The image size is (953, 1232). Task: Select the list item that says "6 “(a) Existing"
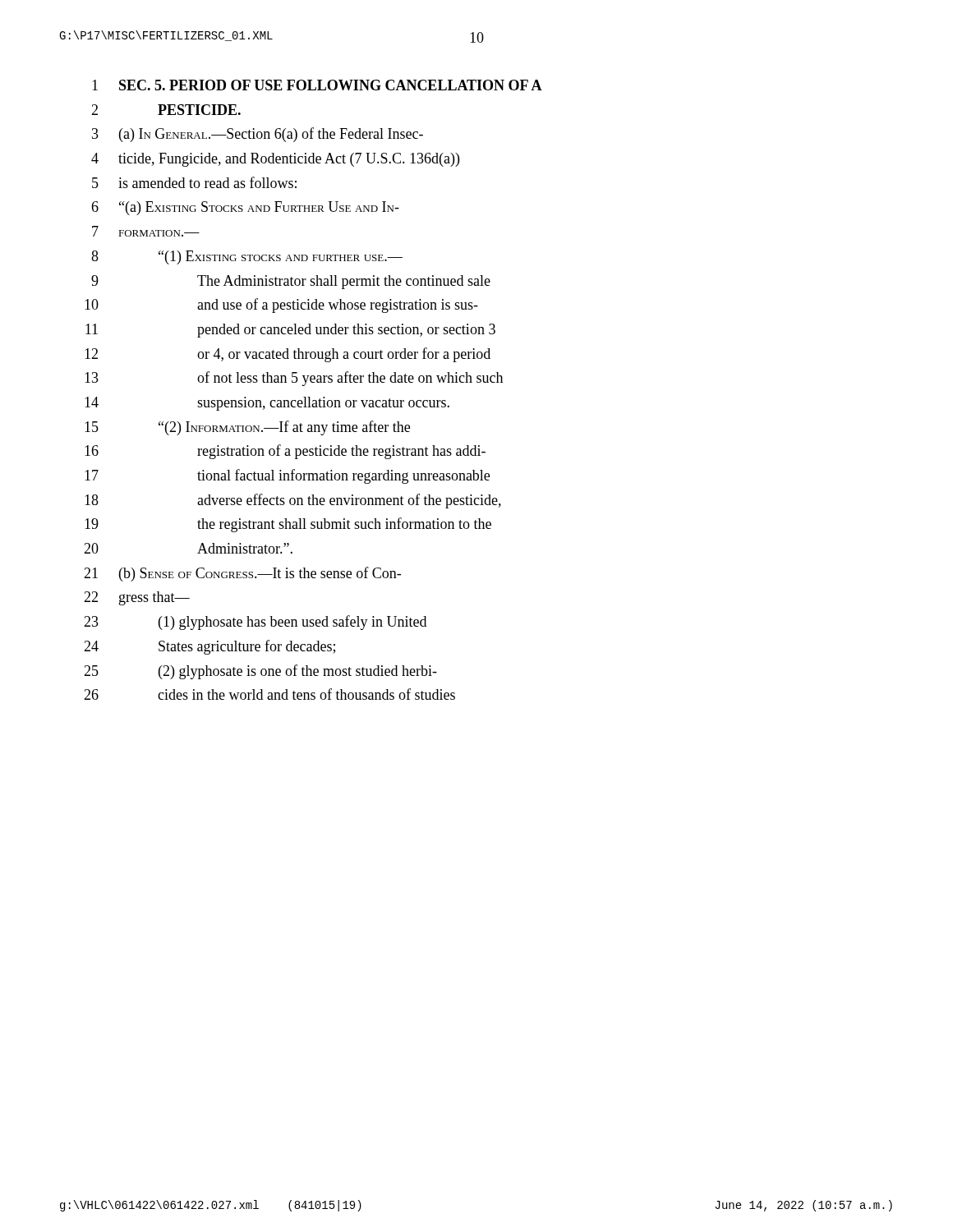[245, 208]
